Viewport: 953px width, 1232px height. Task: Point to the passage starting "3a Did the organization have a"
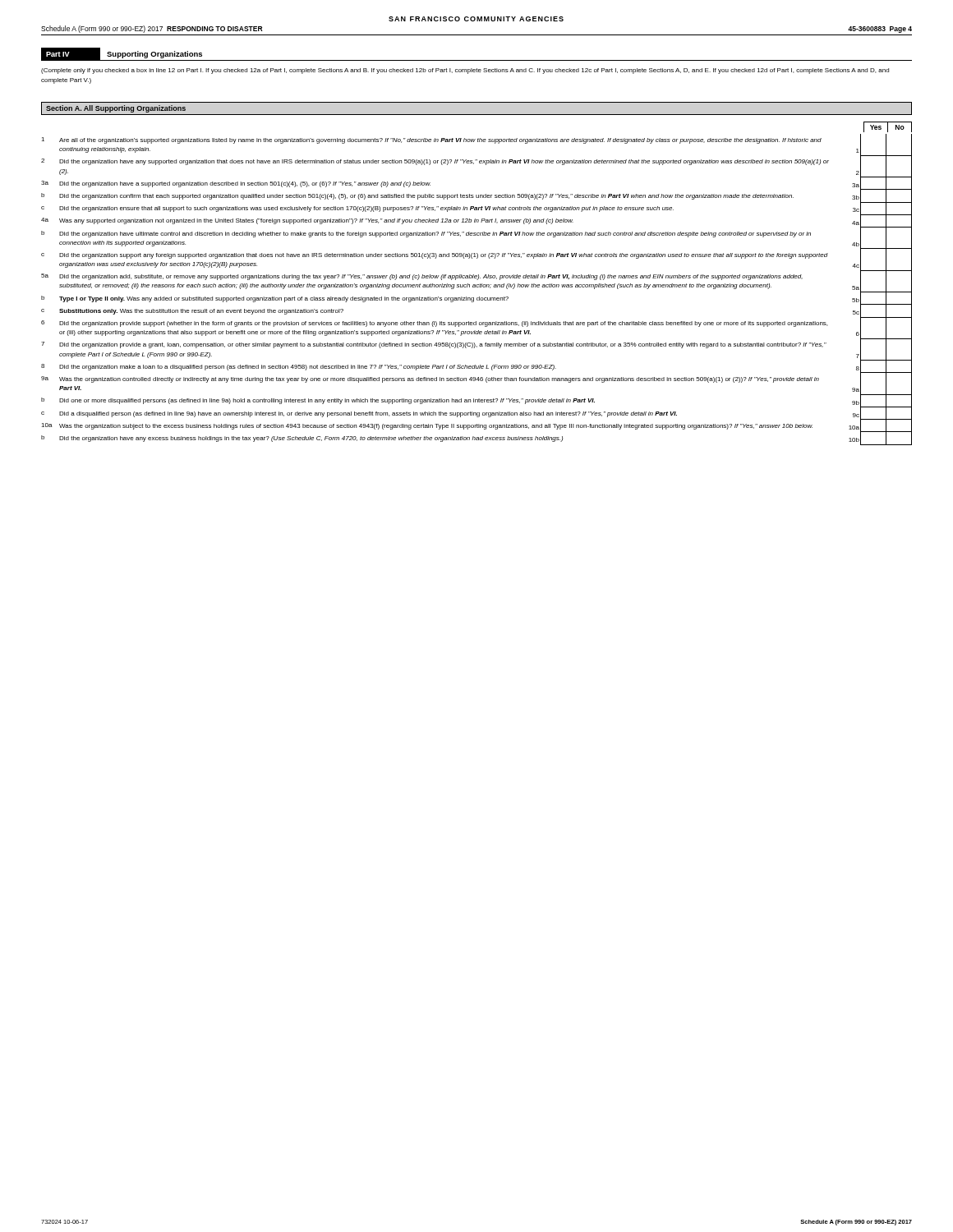pos(476,183)
